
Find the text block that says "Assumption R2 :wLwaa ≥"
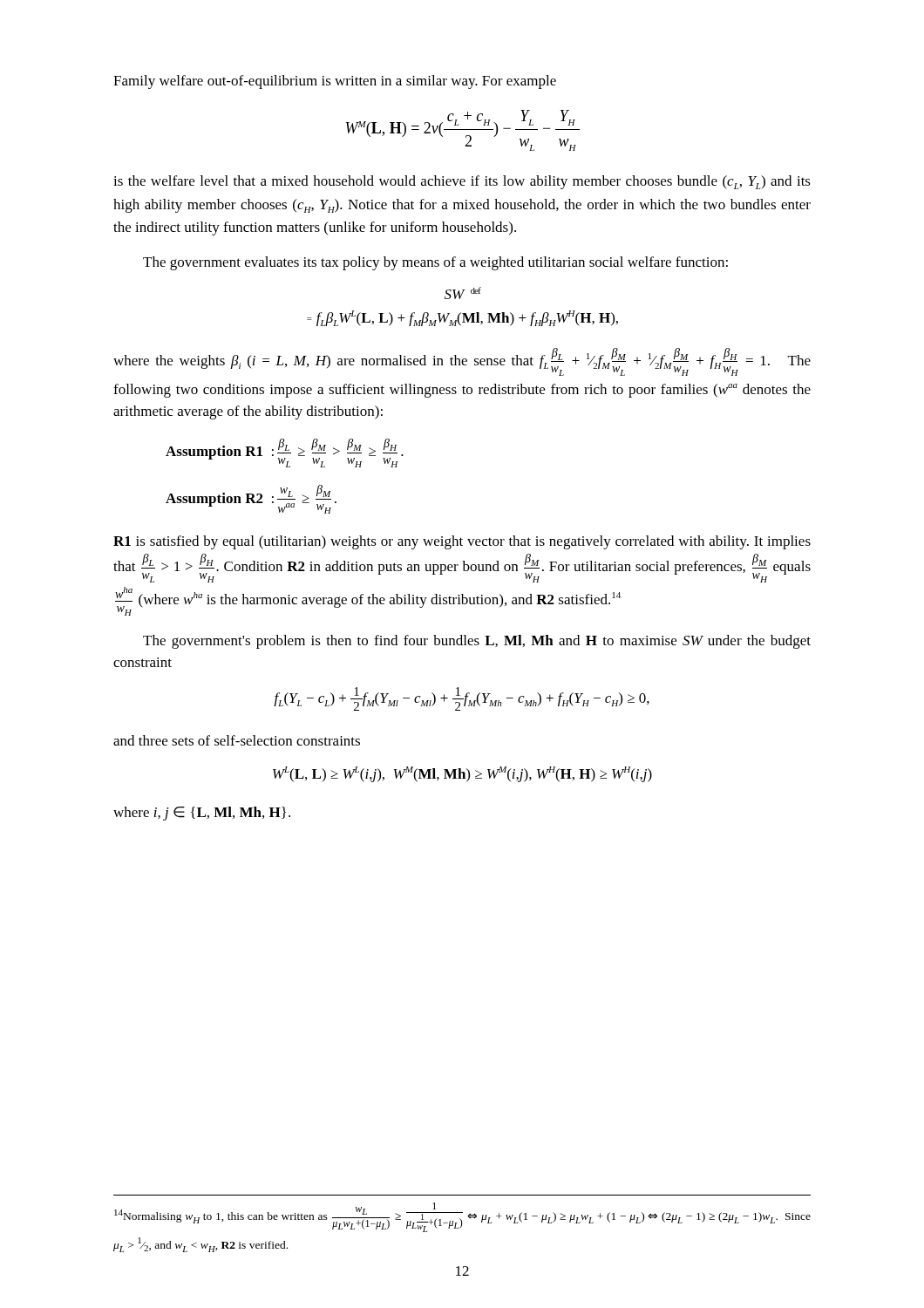[251, 499]
